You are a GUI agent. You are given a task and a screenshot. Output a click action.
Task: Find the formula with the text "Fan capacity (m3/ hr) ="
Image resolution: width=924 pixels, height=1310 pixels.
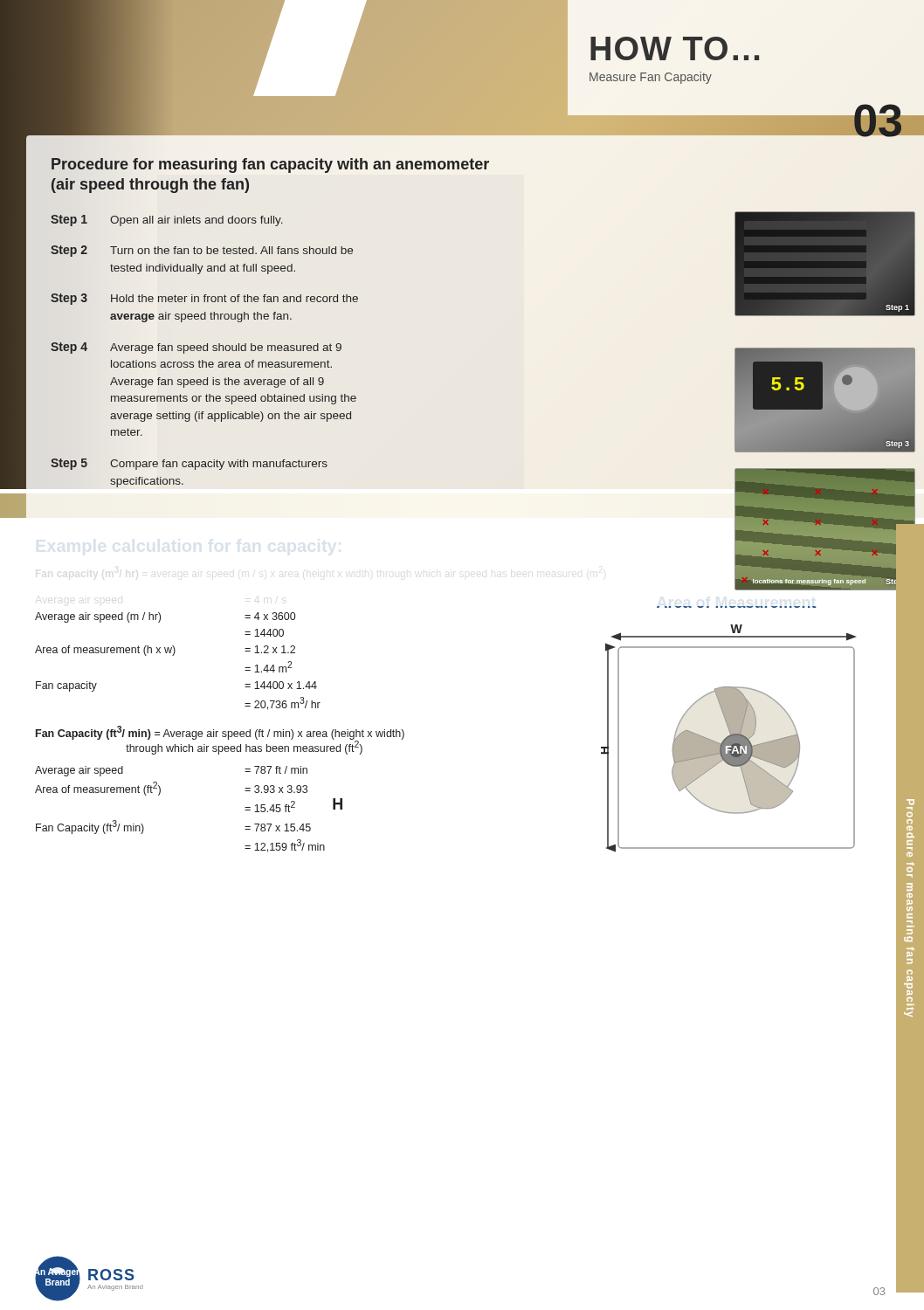pyautogui.click(x=812, y=572)
